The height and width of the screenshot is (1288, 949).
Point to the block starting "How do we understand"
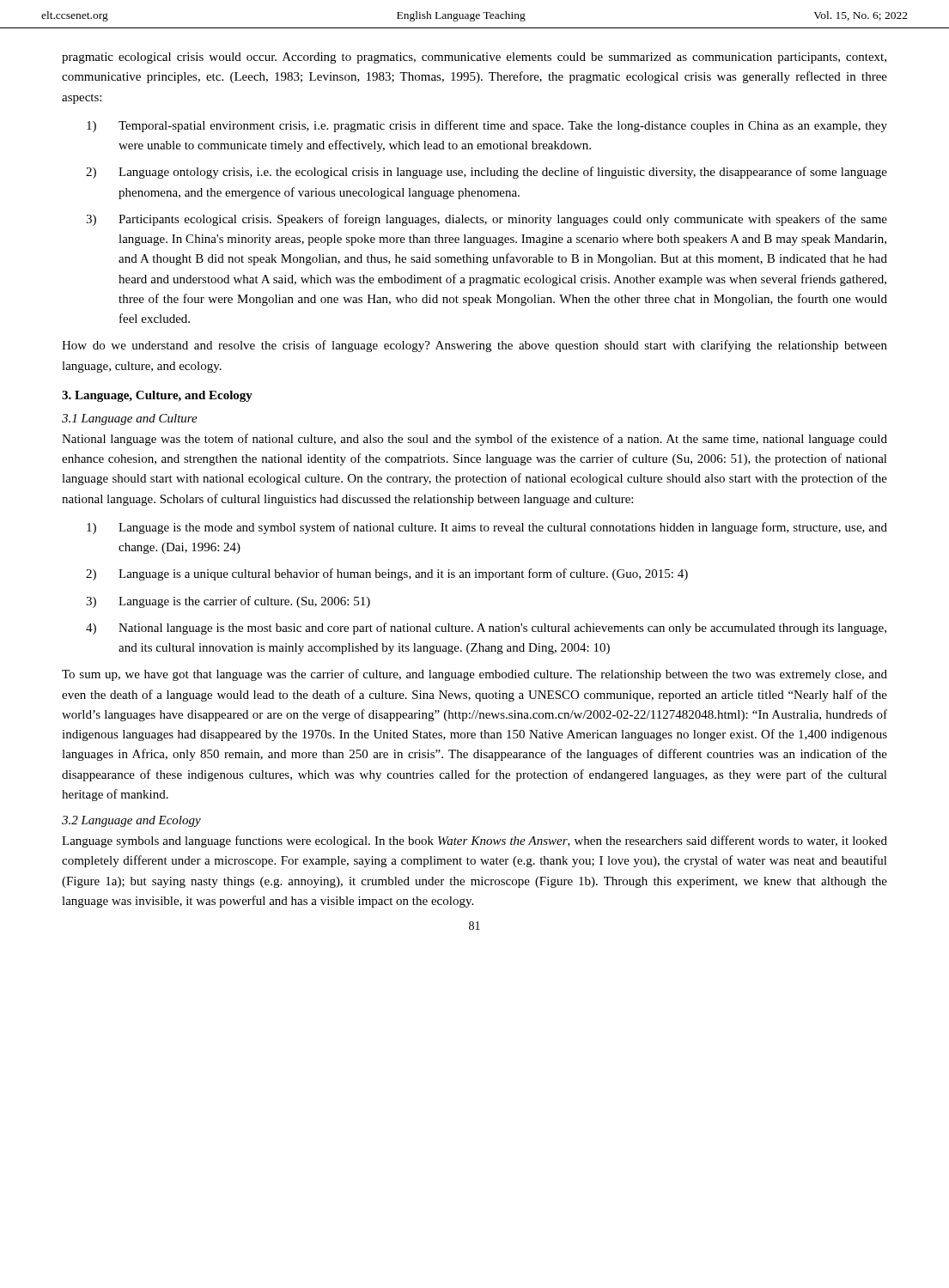(x=474, y=356)
